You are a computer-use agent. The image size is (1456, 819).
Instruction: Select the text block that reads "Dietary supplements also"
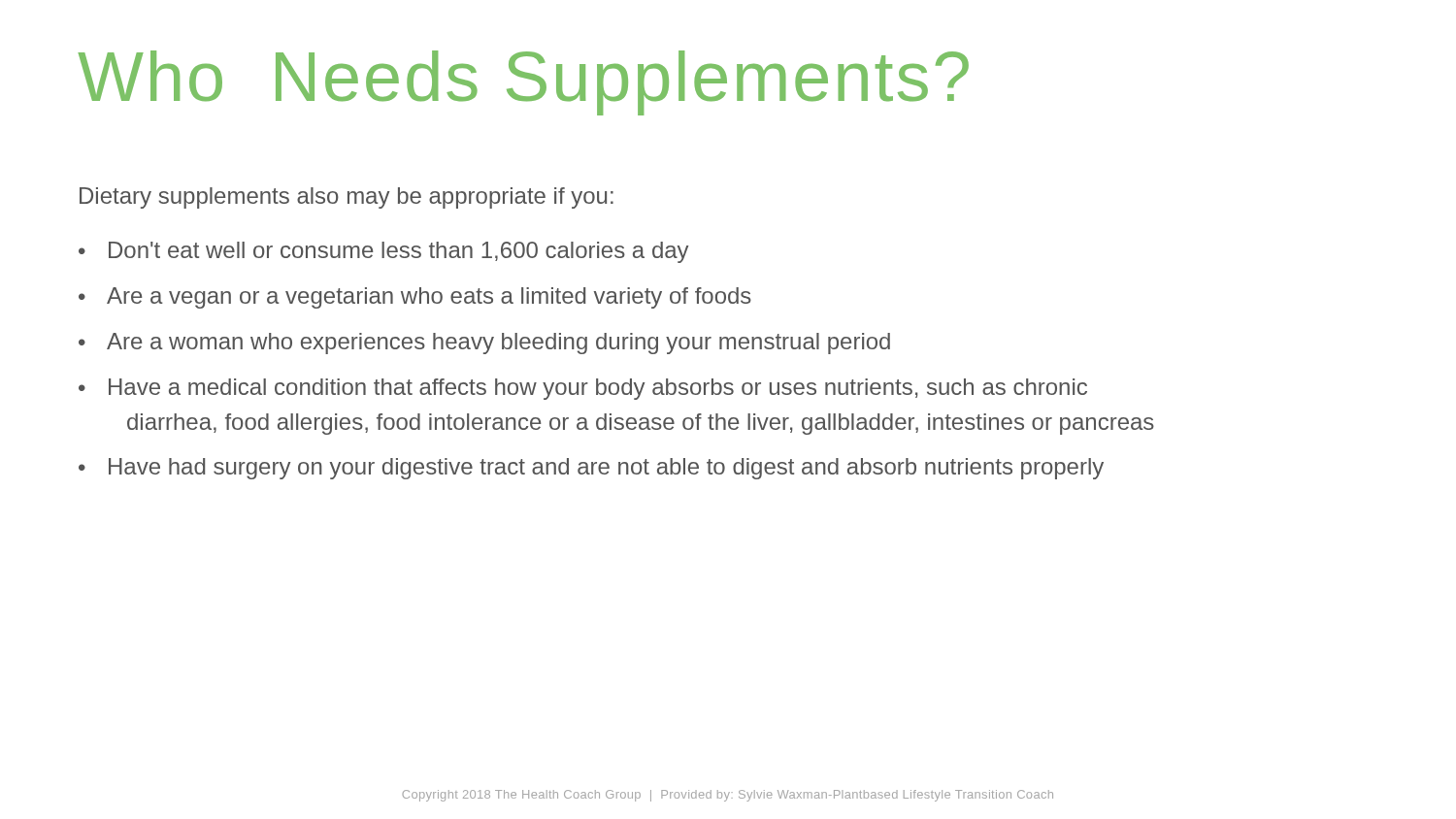pyautogui.click(x=346, y=195)
